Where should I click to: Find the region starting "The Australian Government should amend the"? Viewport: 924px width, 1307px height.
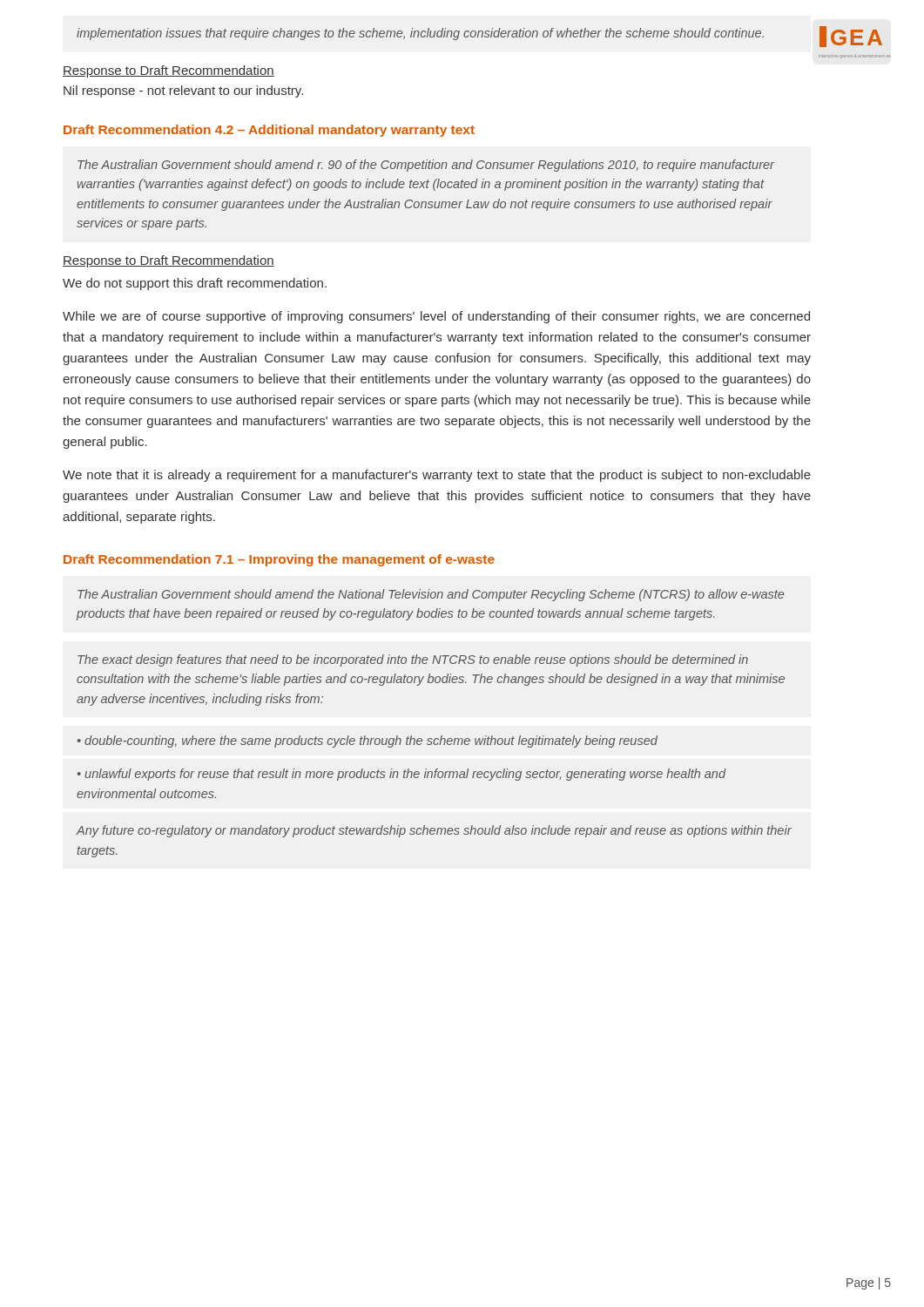[431, 604]
